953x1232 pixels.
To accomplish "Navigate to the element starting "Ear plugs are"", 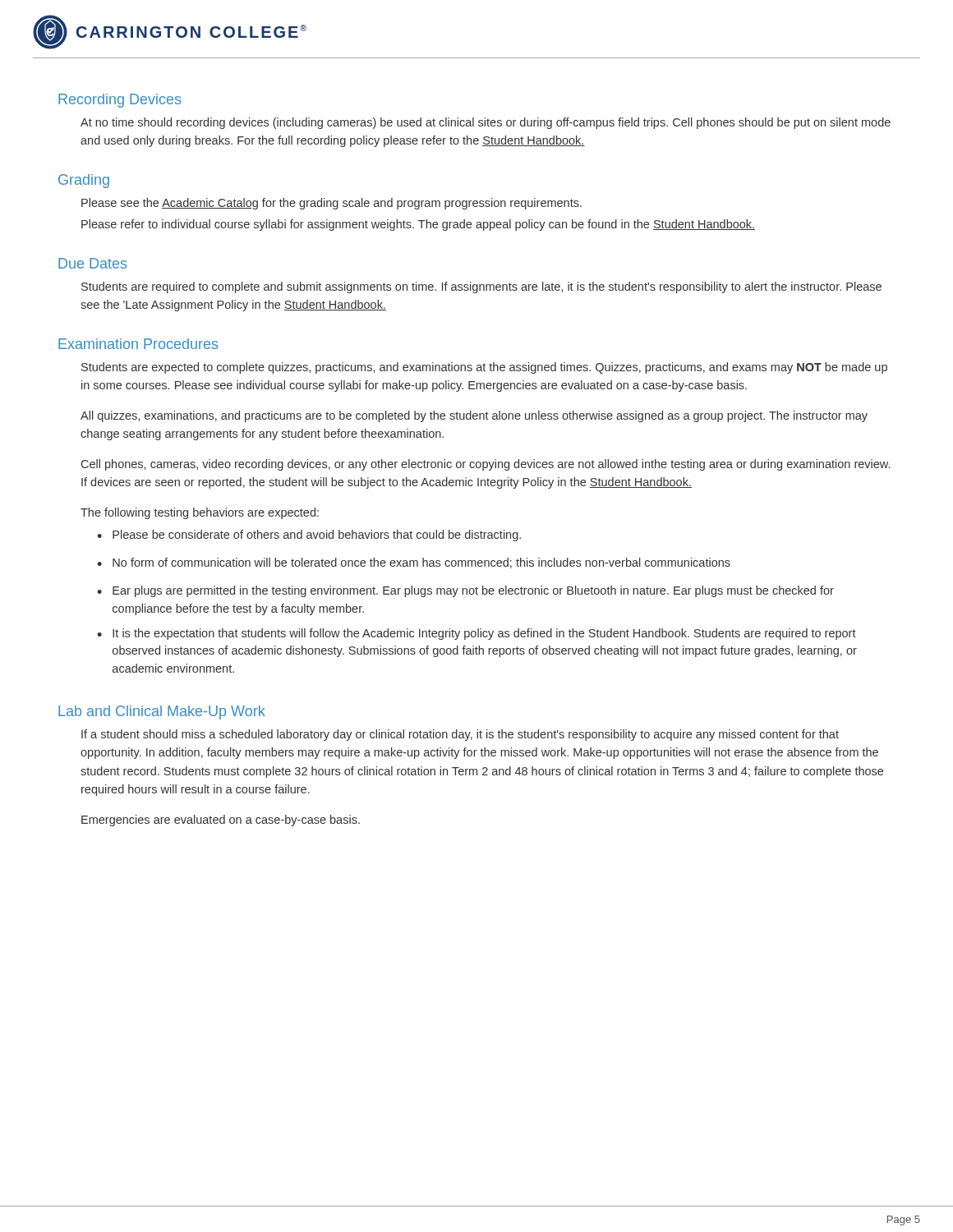I will coord(473,600).
